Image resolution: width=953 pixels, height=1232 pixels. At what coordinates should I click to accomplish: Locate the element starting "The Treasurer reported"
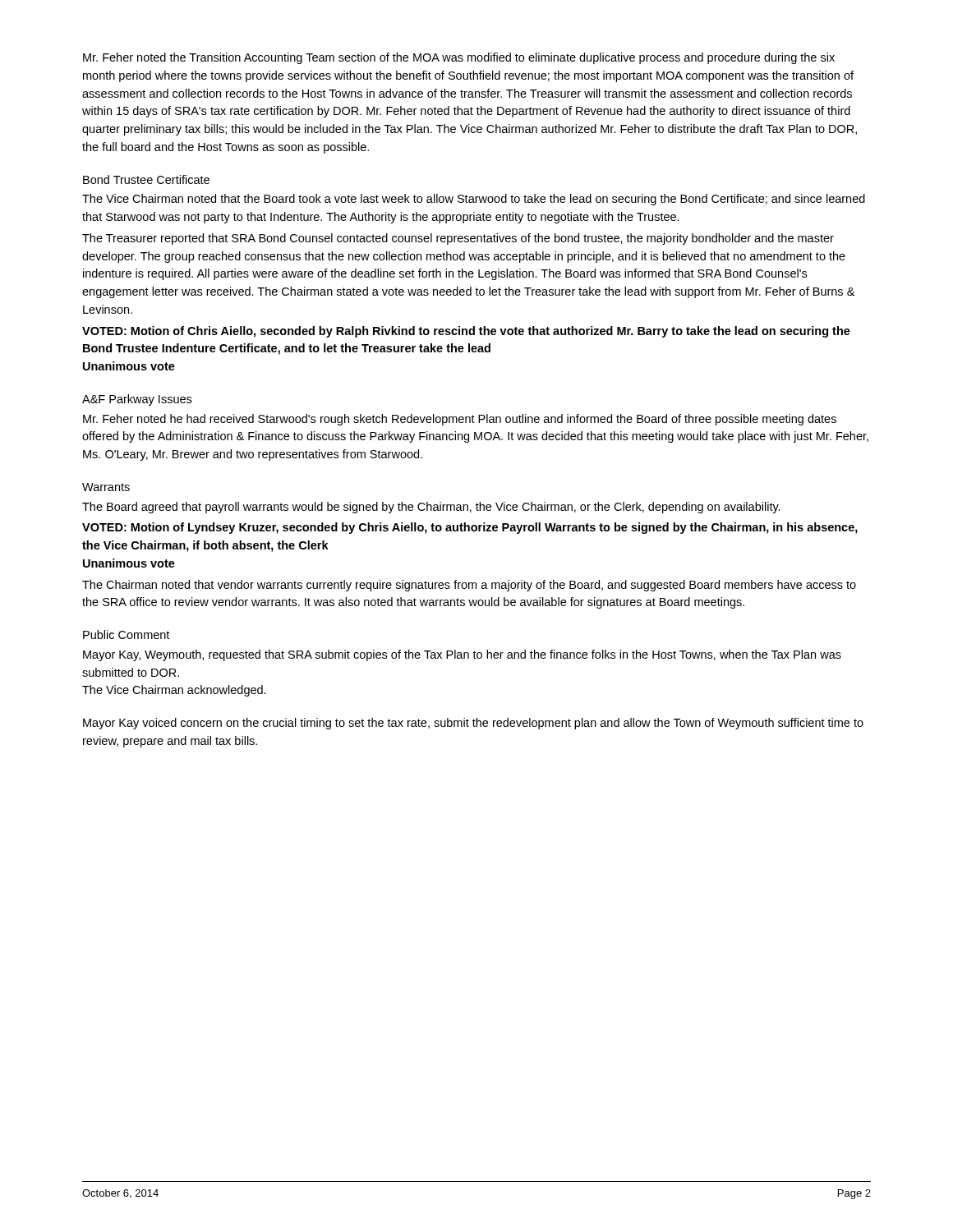tap(476, 274)
